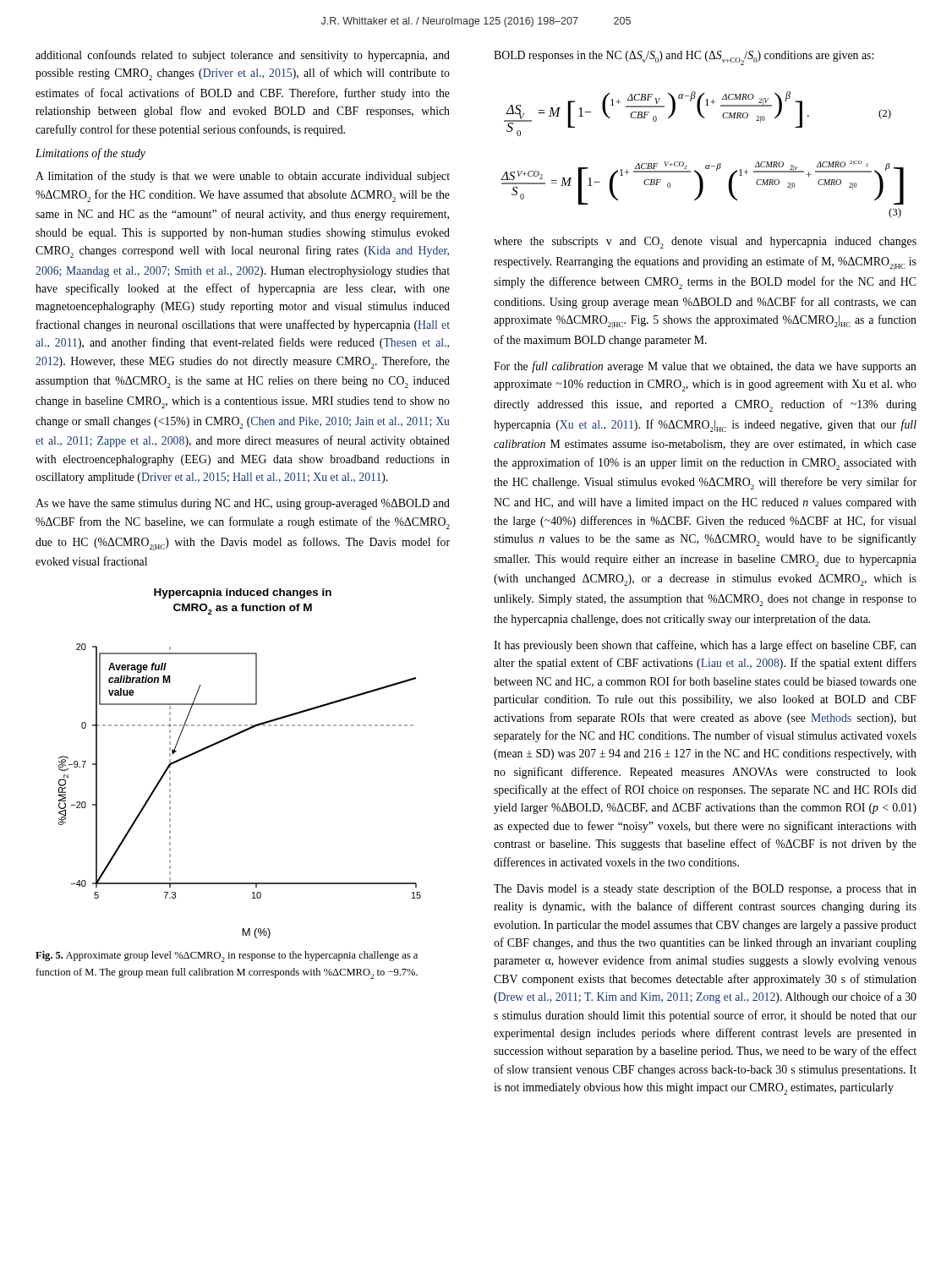Locate the block starting "A limitation of"
Viewport: 952px width, 1268px height.
coord(243,327)
